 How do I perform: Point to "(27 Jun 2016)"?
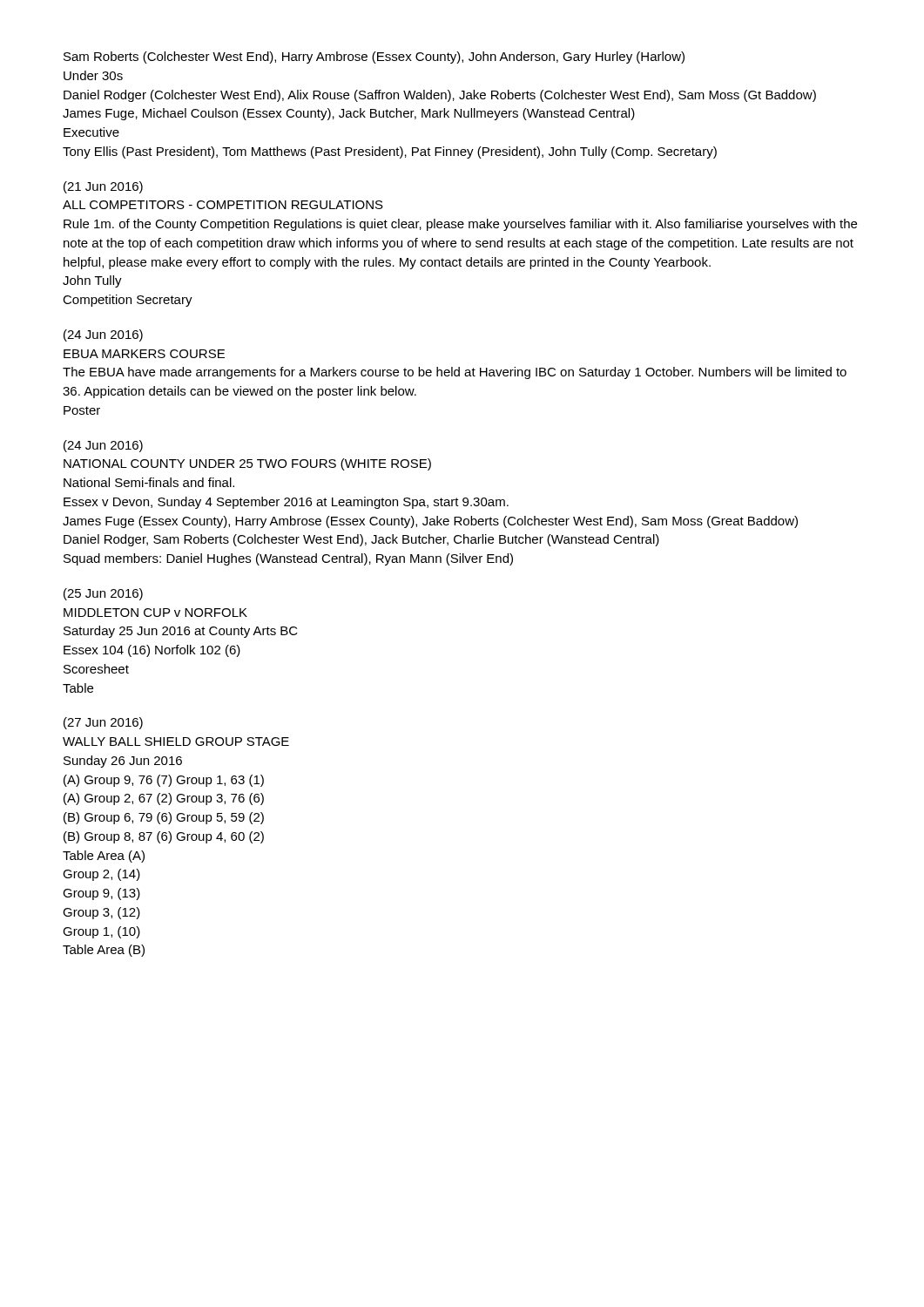pos(103,722)
